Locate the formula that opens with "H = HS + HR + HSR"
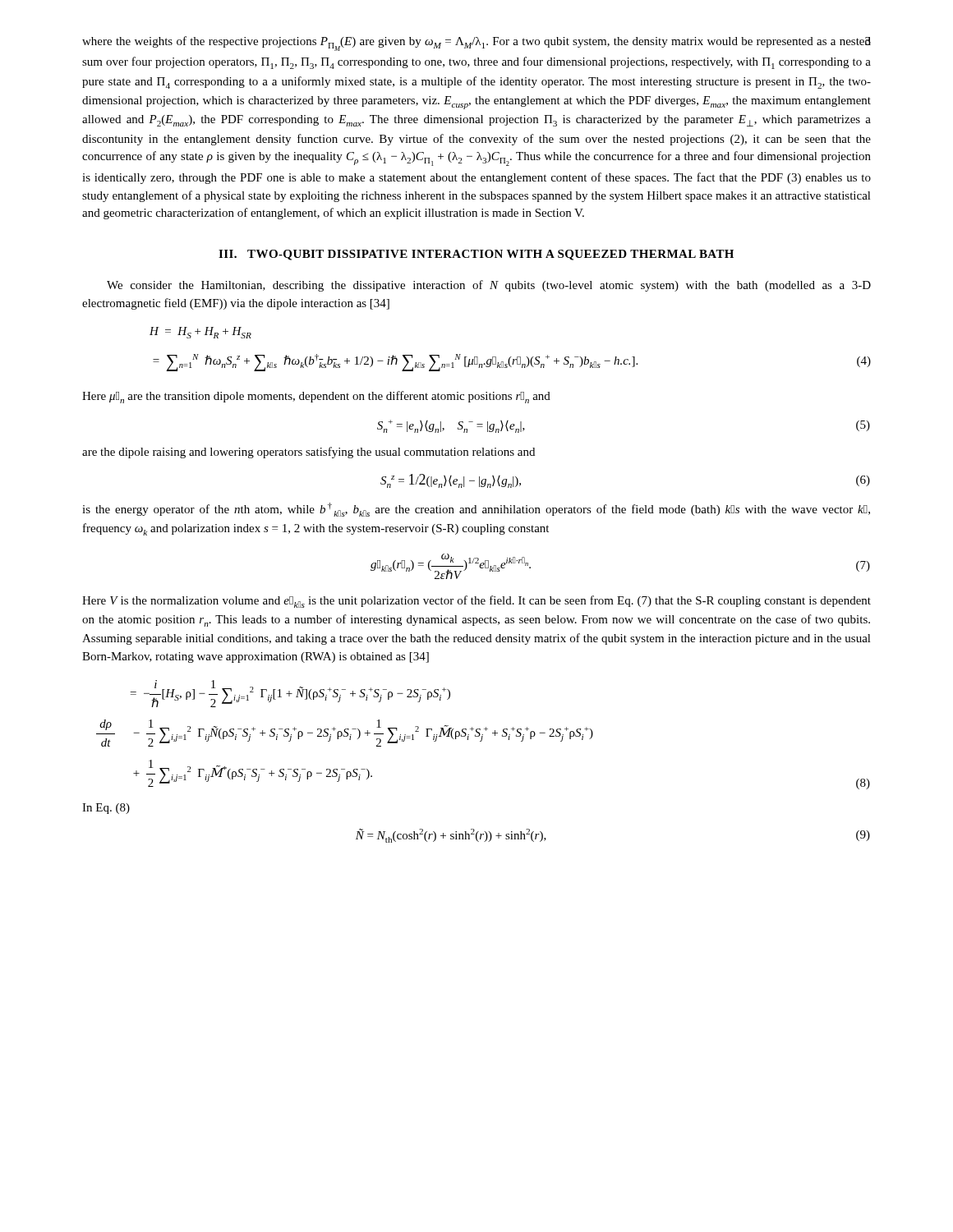The width and height of the screenshot is (953, 1232). point(476,351)
